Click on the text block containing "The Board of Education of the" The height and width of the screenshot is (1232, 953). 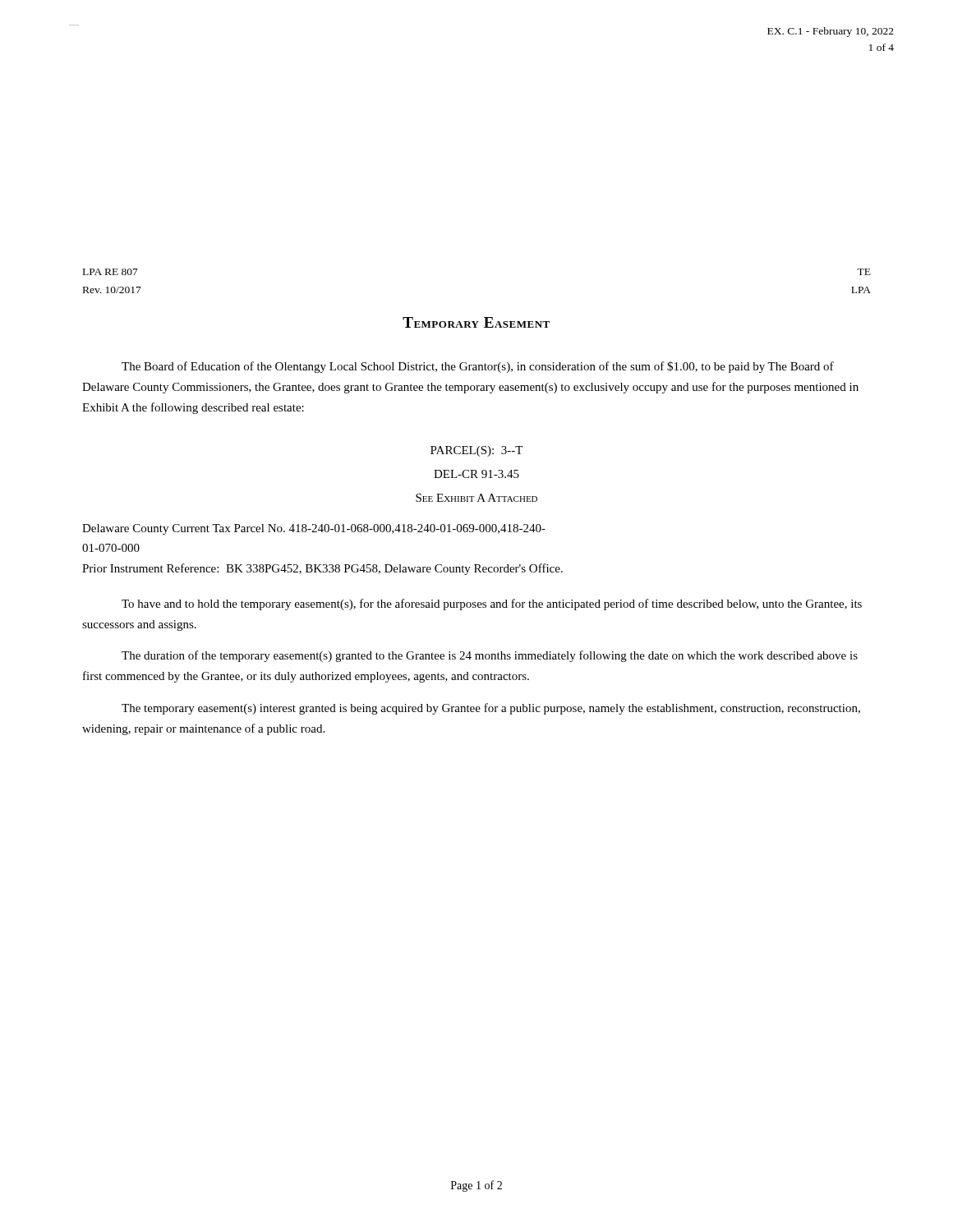[476, 387]
